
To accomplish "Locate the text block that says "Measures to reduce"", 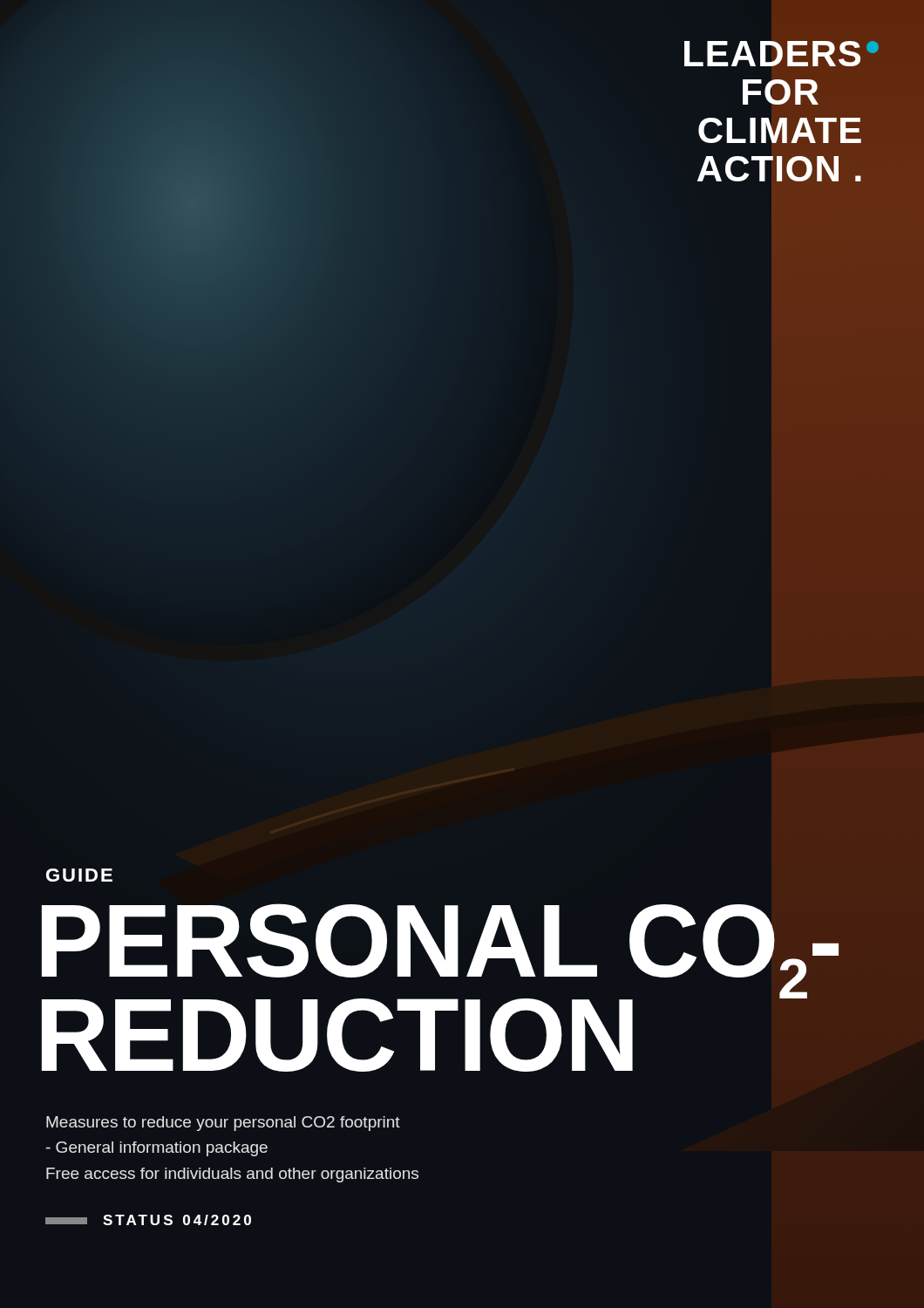I will point(232,1147).
